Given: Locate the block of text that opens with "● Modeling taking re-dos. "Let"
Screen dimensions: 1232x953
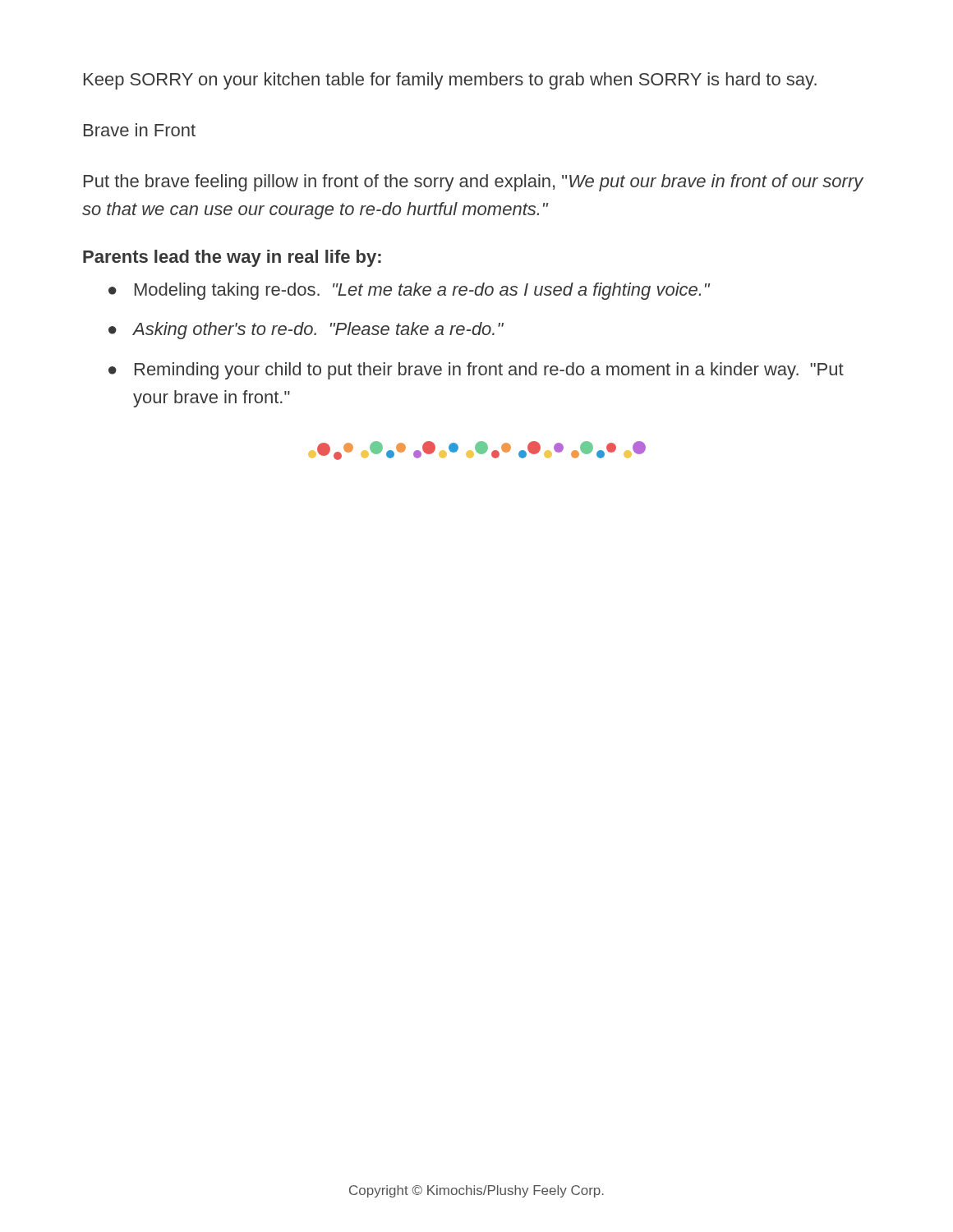Looking at the screenshot, I should 489,290.
